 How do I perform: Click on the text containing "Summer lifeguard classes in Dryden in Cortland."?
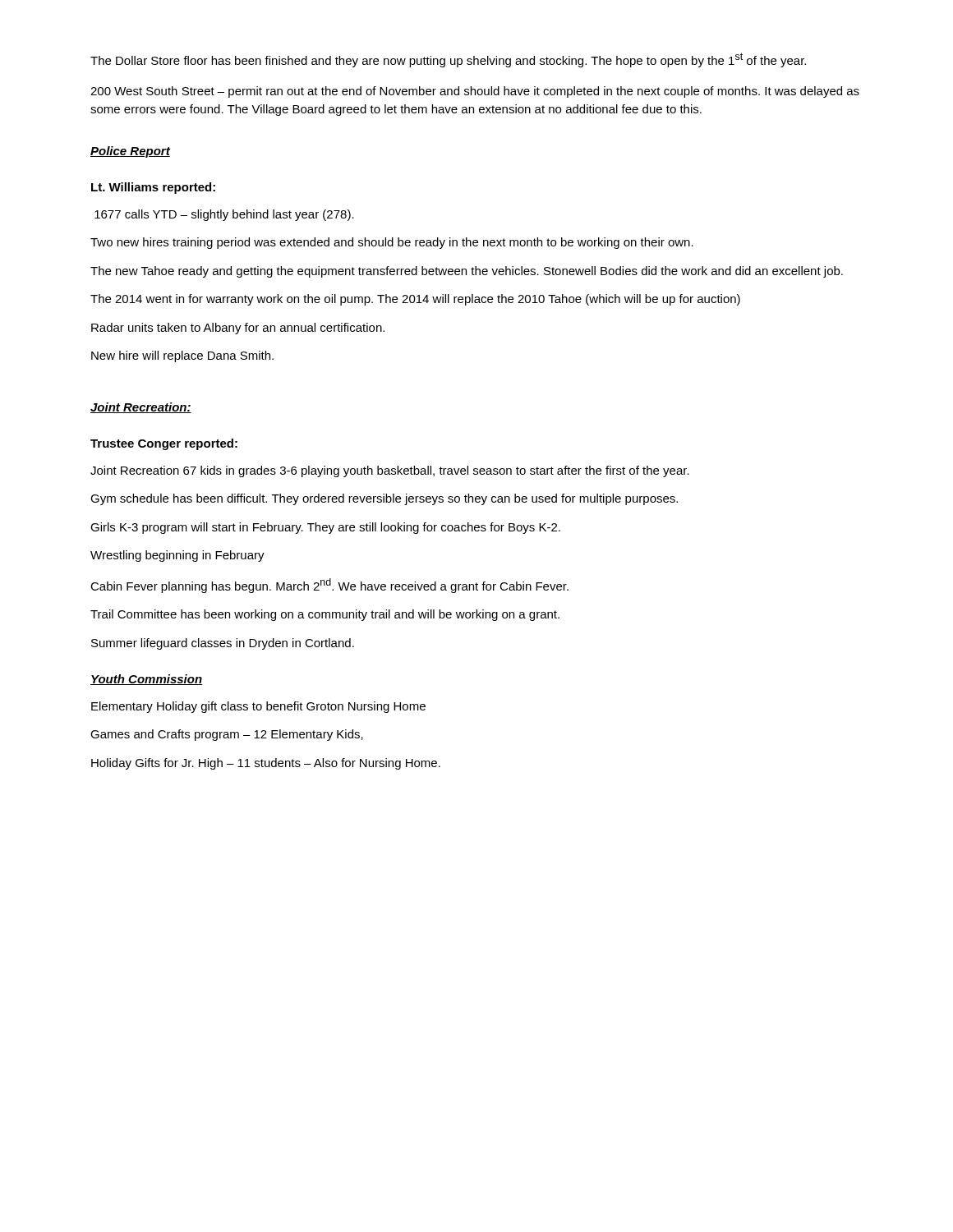click(223, 642)
